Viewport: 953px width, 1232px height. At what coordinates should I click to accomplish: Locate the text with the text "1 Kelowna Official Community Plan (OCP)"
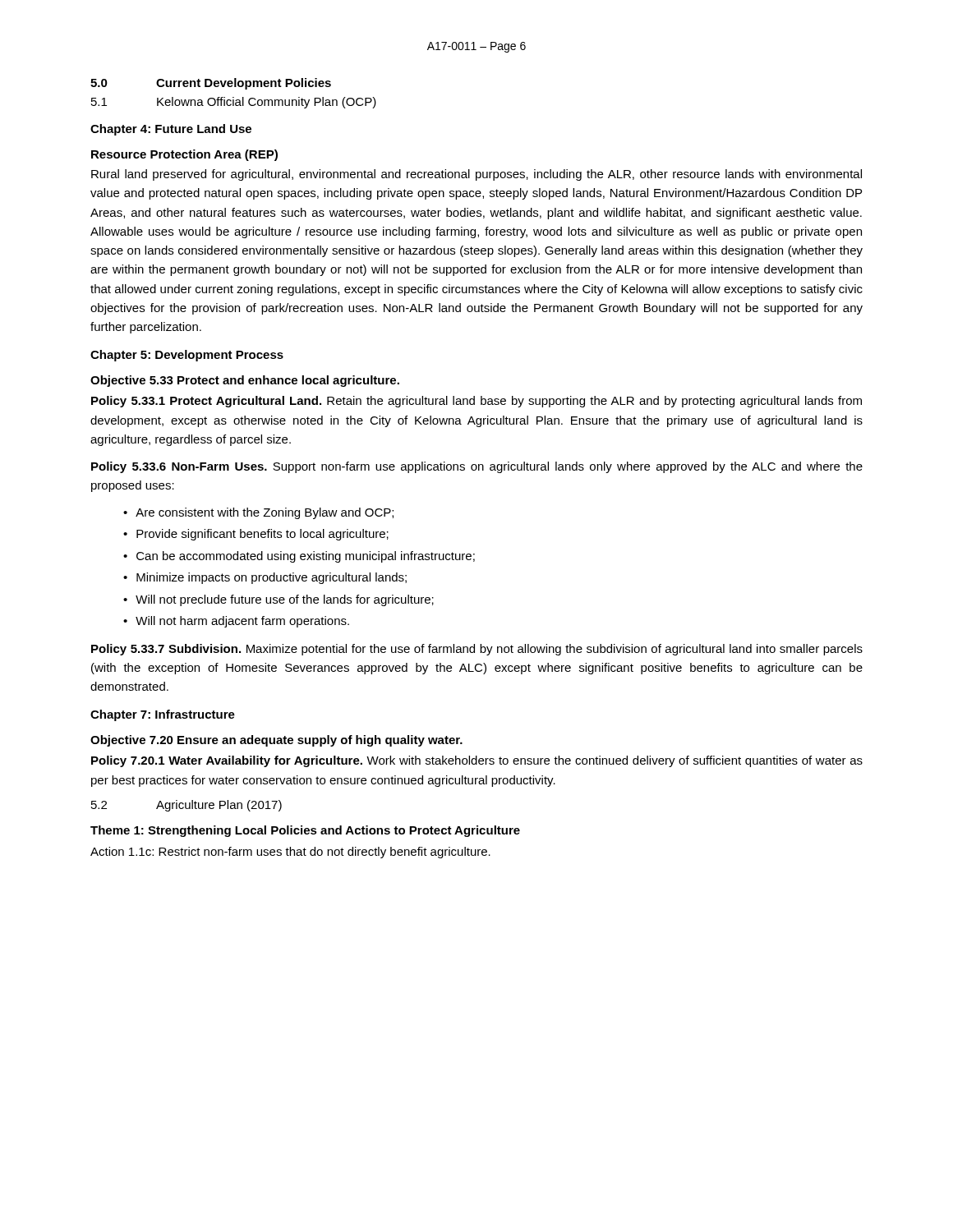click(234, 103)
